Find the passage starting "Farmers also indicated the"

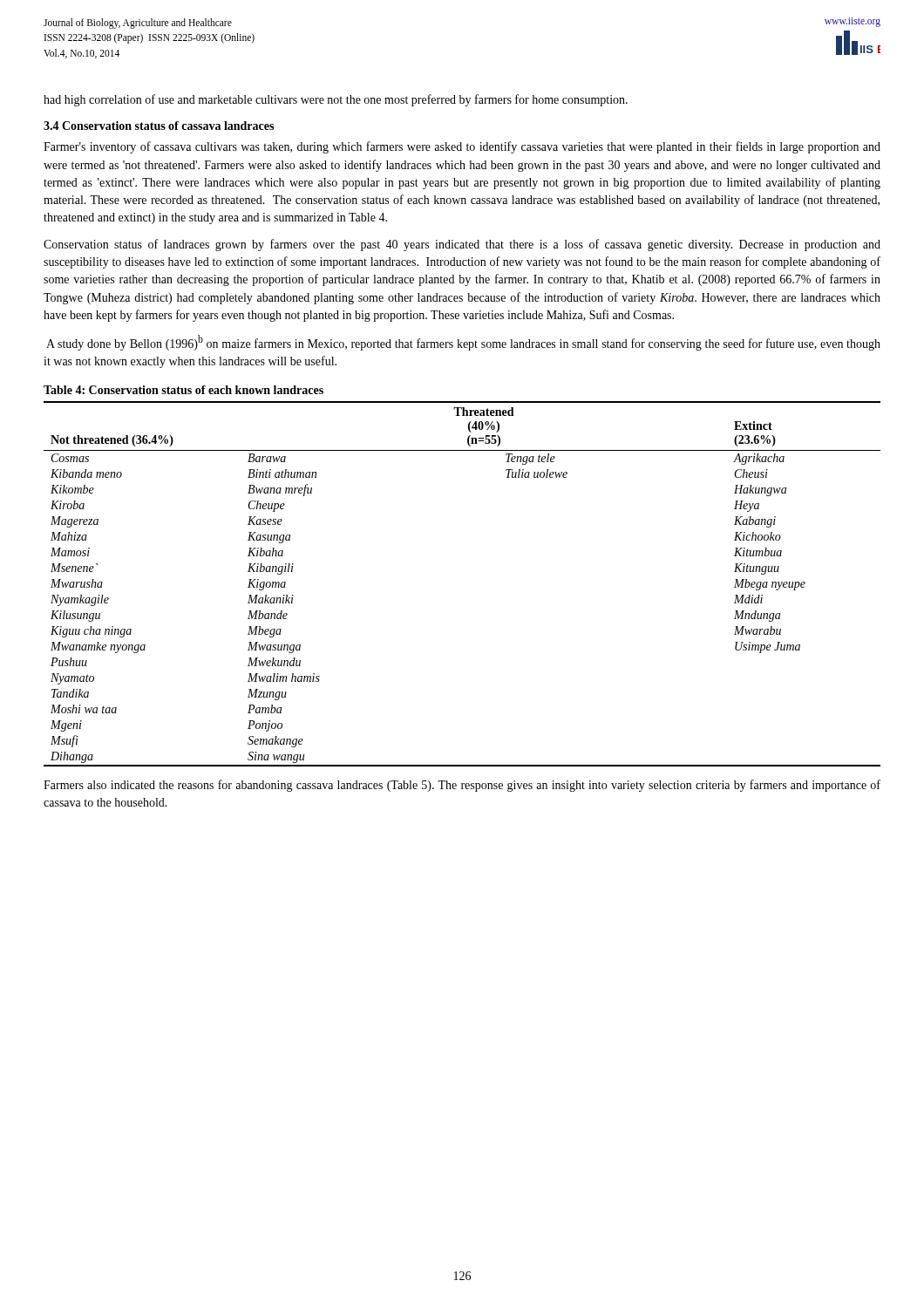click(462, 794)
